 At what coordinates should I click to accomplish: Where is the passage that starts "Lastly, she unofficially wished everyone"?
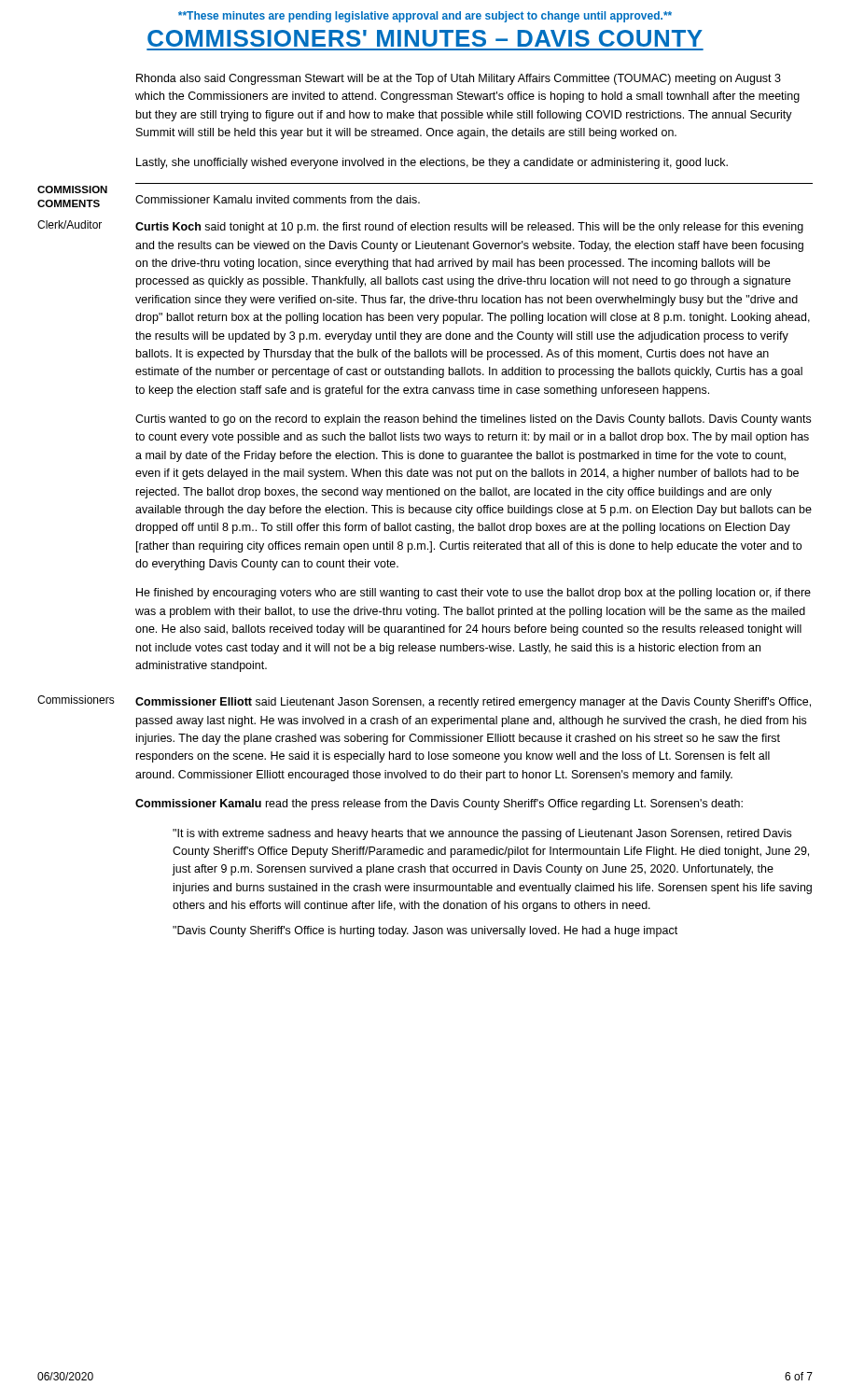click(432, 162)
